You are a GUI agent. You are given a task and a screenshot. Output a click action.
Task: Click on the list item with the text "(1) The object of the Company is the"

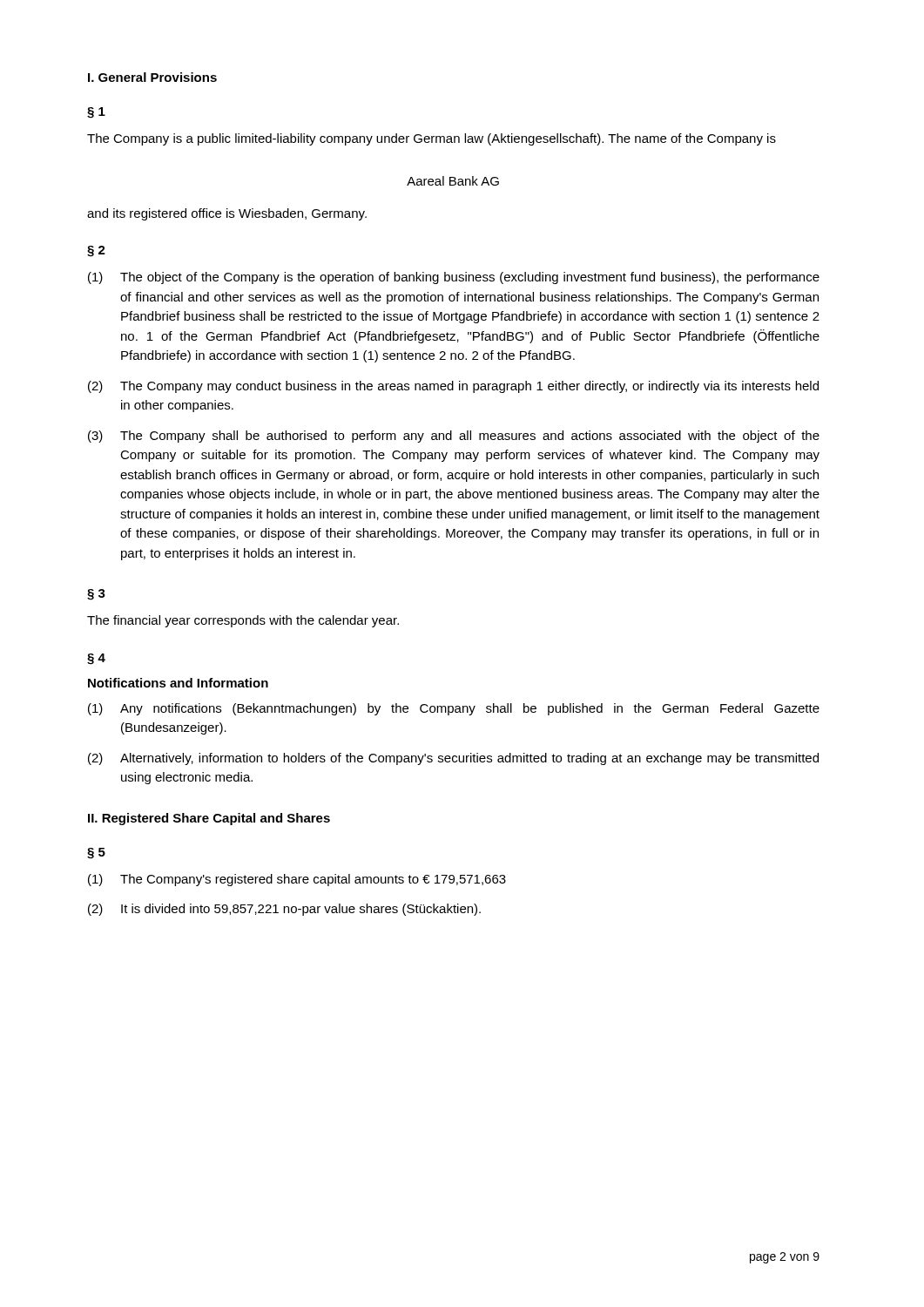pos(453,317)
